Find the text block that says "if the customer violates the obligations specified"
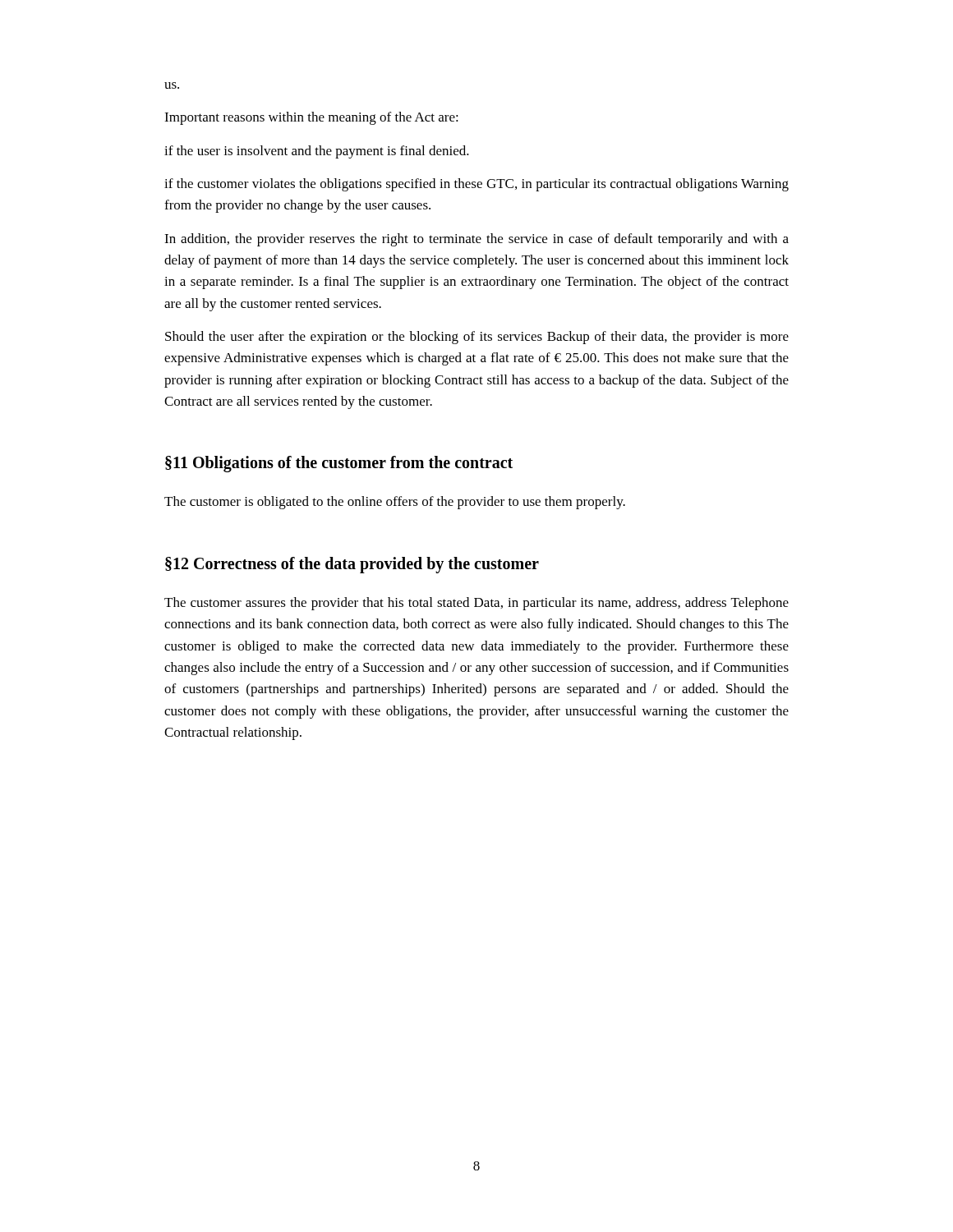This screenshot has height=1232, width=953. (x=476, y=194)
